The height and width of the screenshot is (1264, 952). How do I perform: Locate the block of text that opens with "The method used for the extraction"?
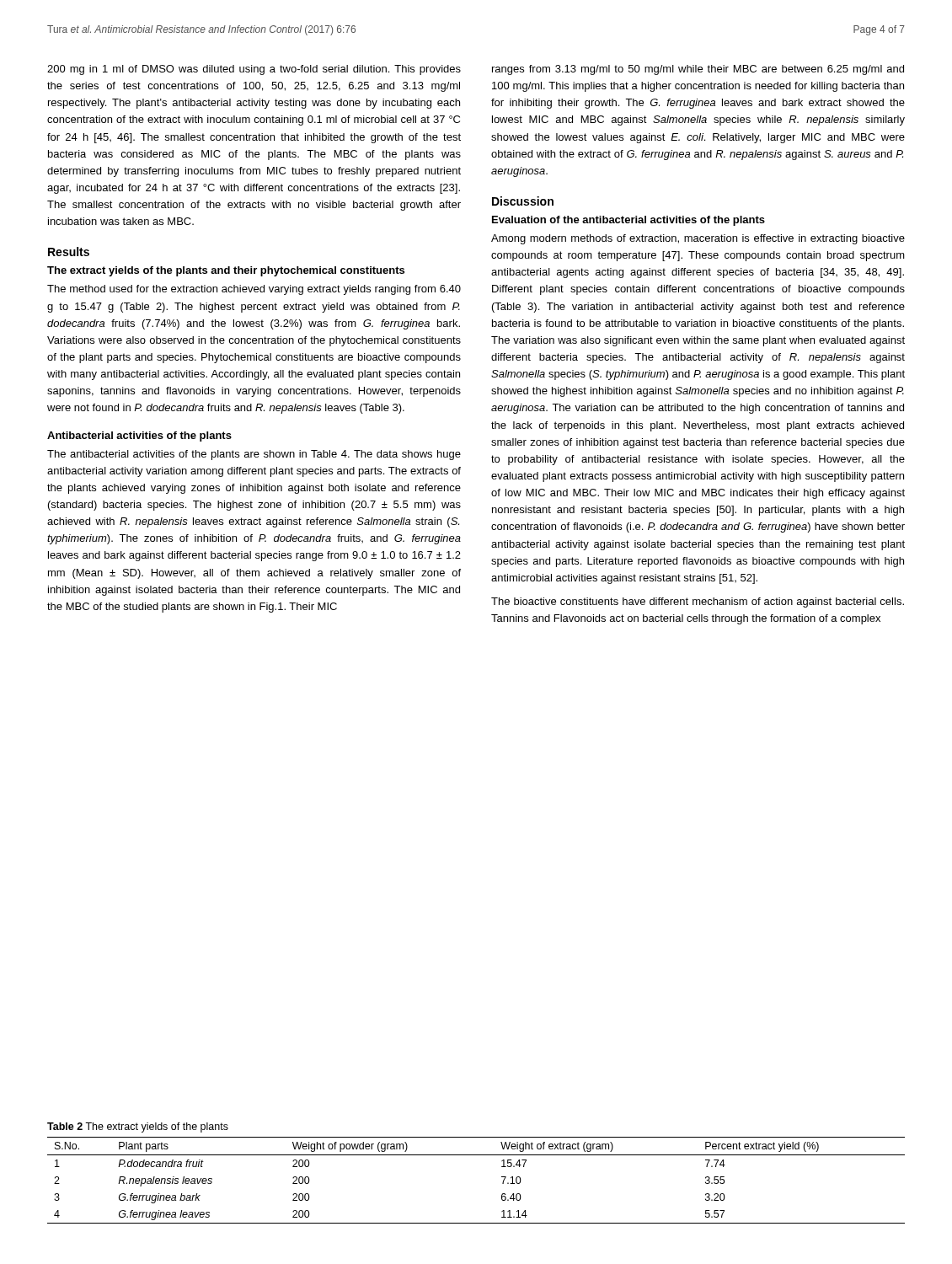pos(254,349)
